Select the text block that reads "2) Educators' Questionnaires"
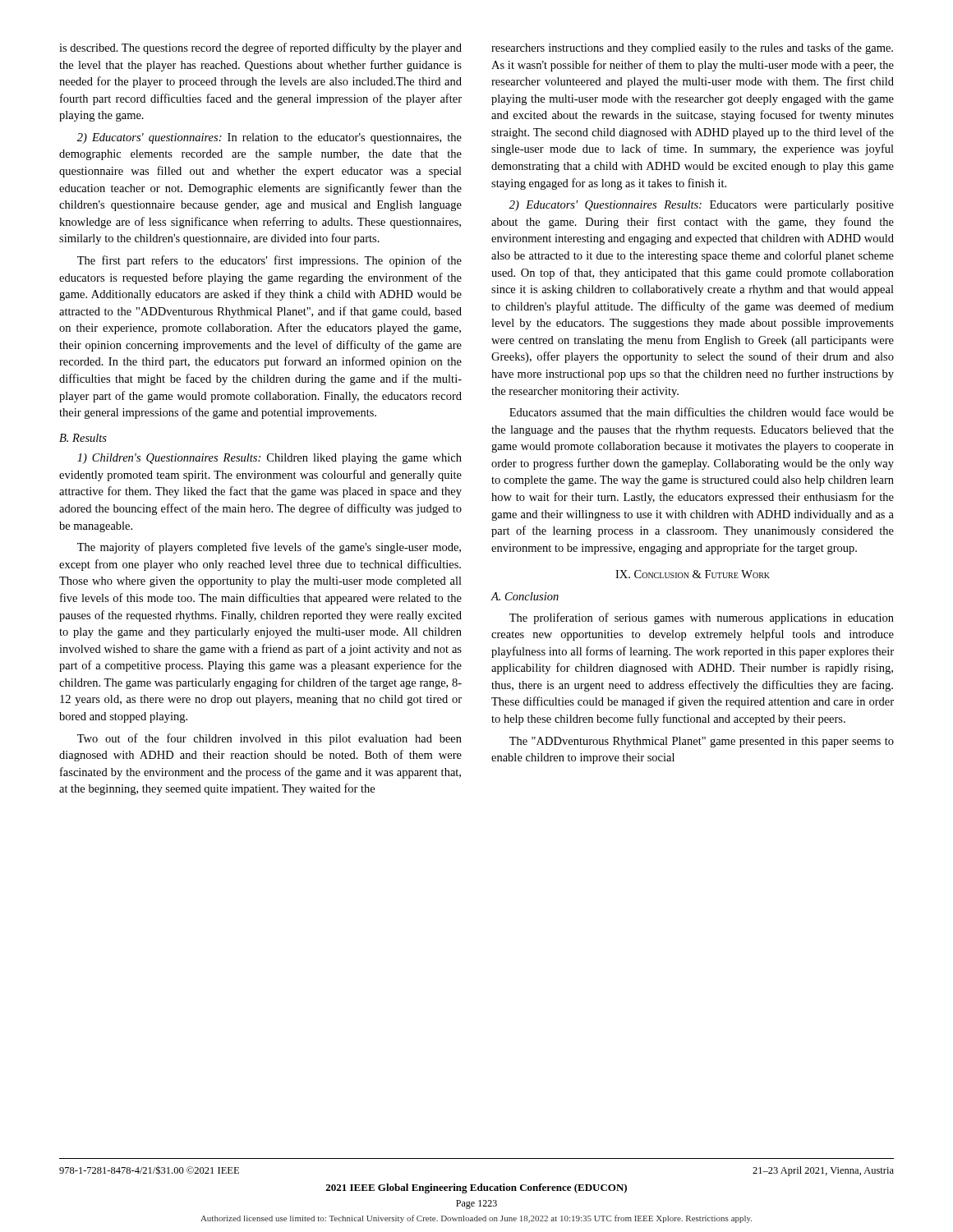 click(693, 298)
